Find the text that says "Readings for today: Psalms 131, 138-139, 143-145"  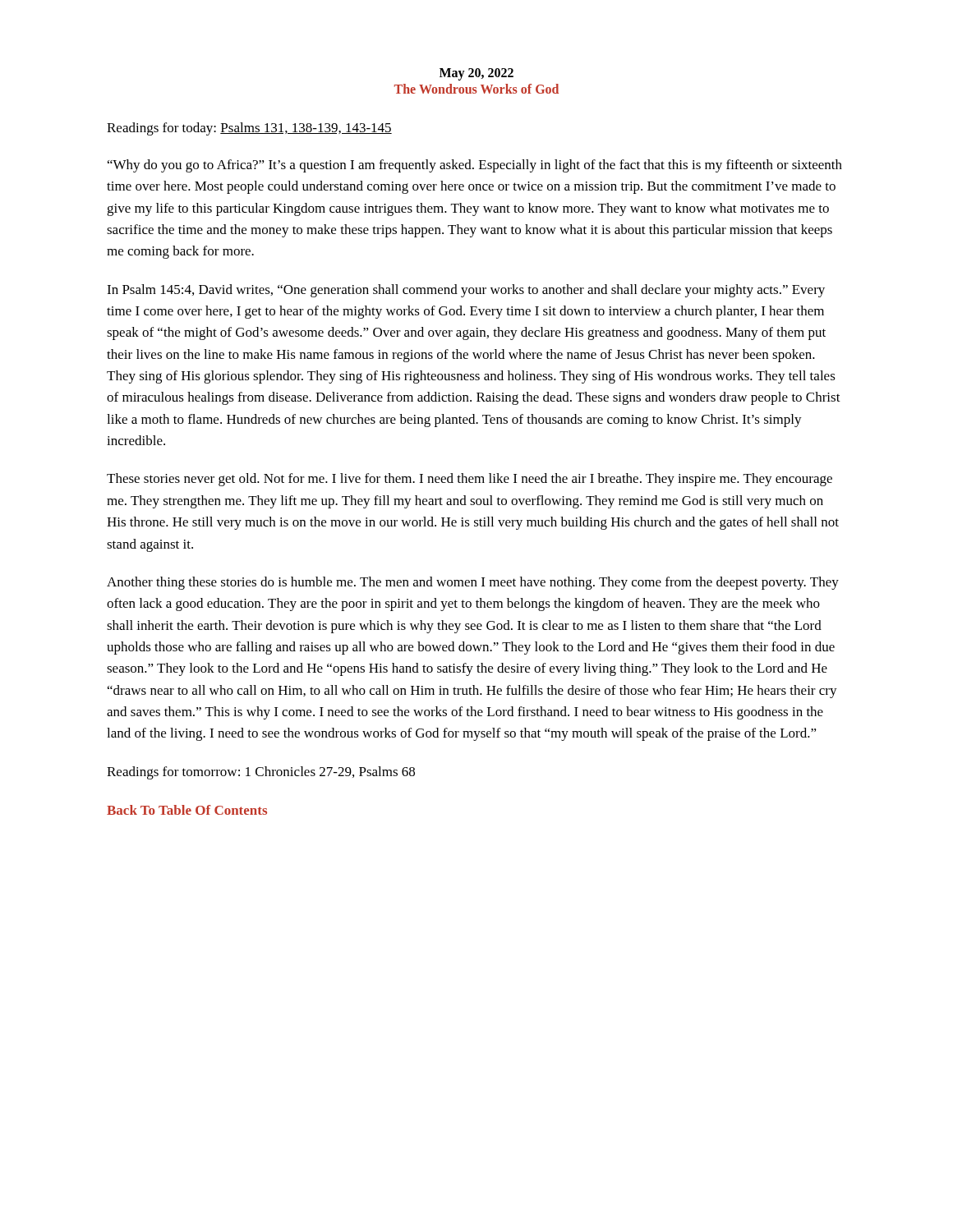[249, 128]
